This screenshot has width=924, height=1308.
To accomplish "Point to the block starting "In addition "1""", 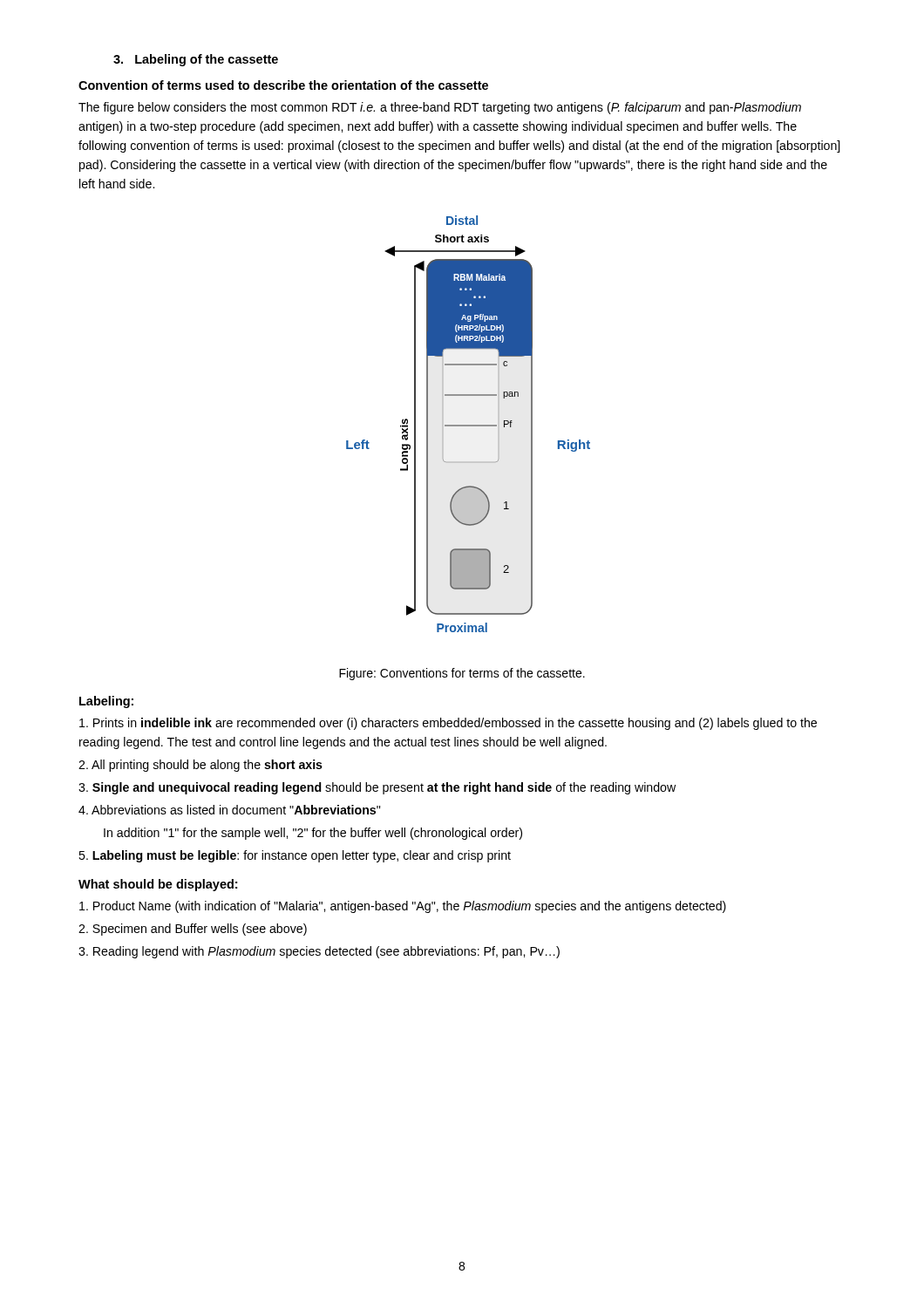I will point(313,833).
